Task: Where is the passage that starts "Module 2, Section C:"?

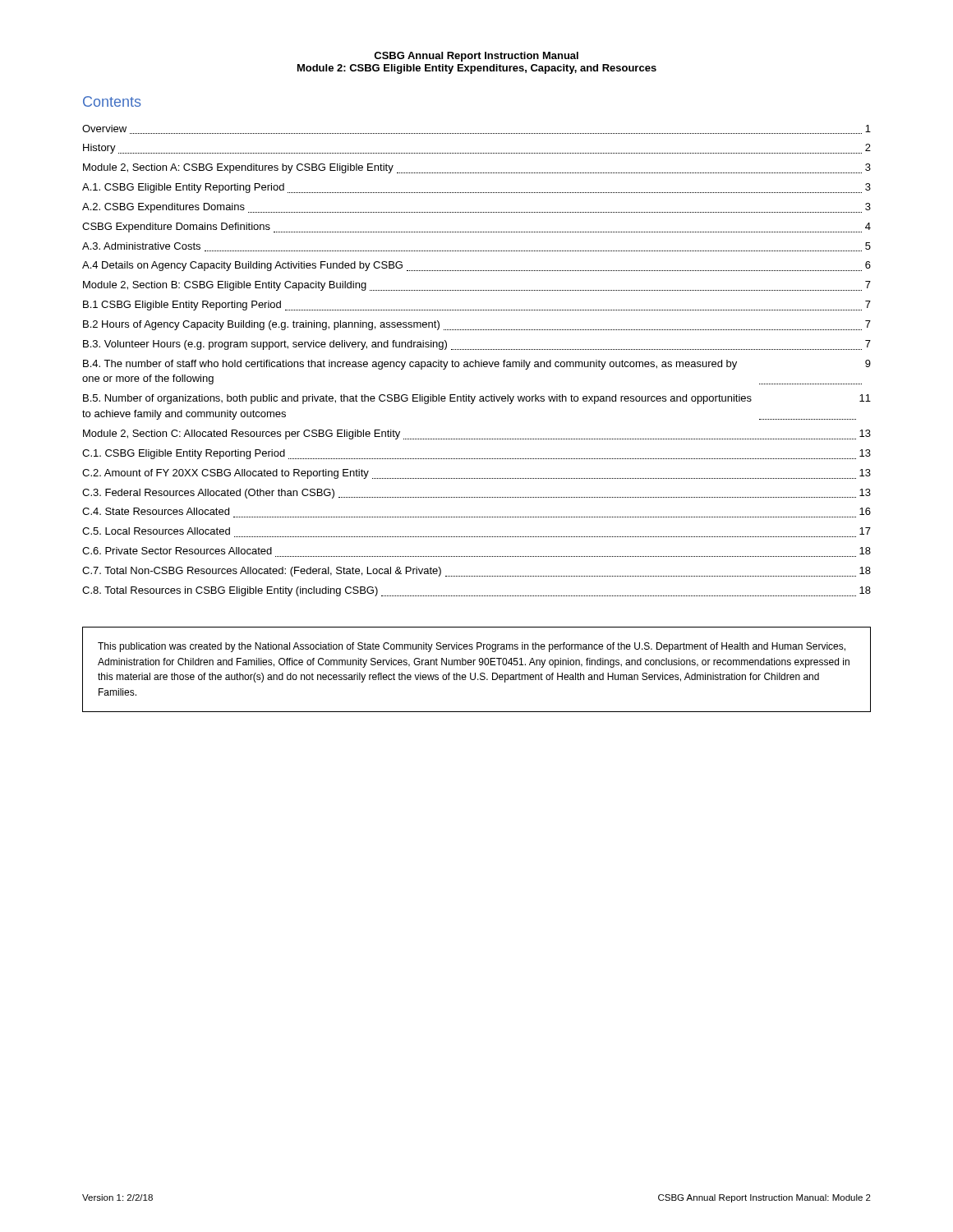Action: 476,434
